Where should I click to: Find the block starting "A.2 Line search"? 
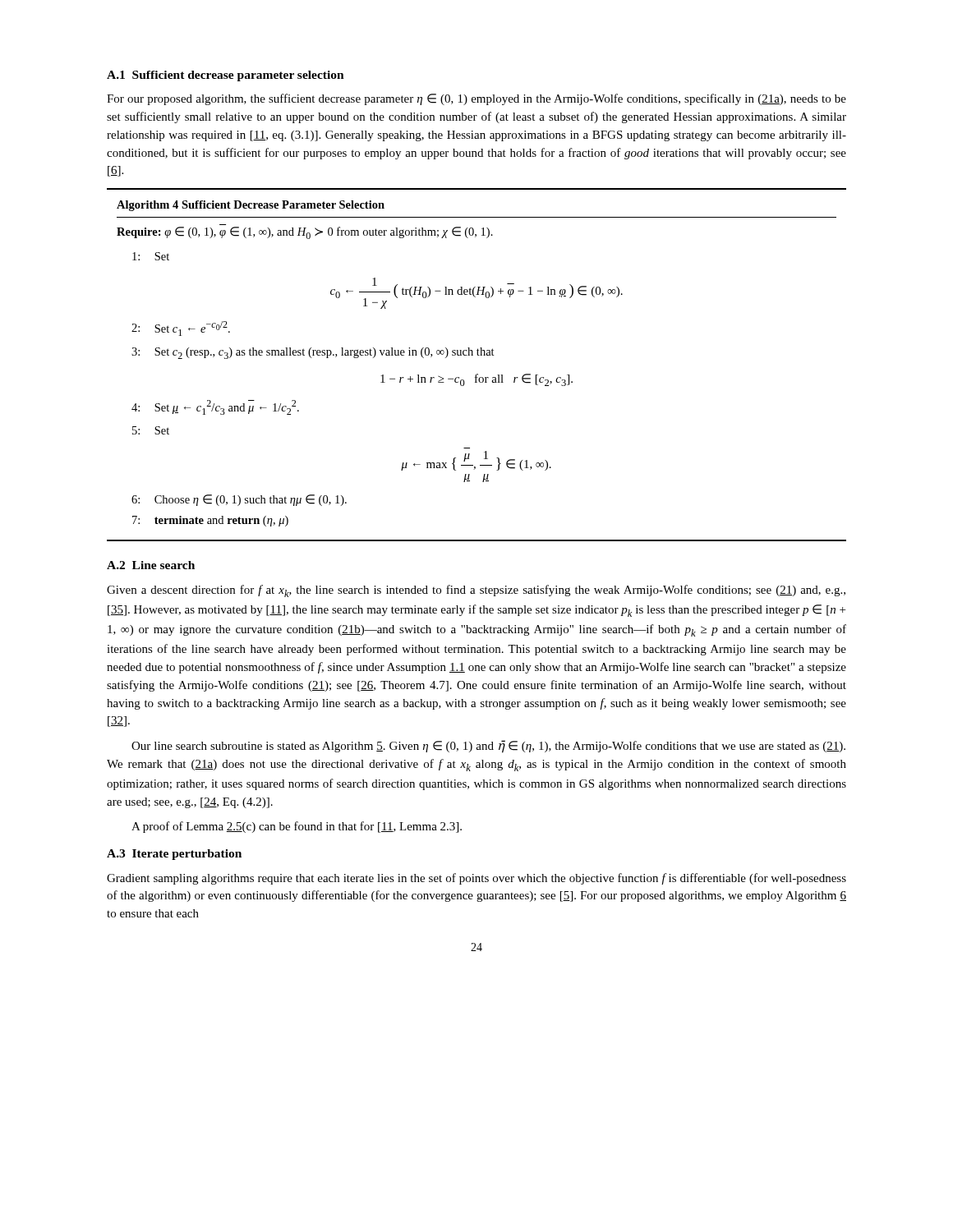(151, 565)
